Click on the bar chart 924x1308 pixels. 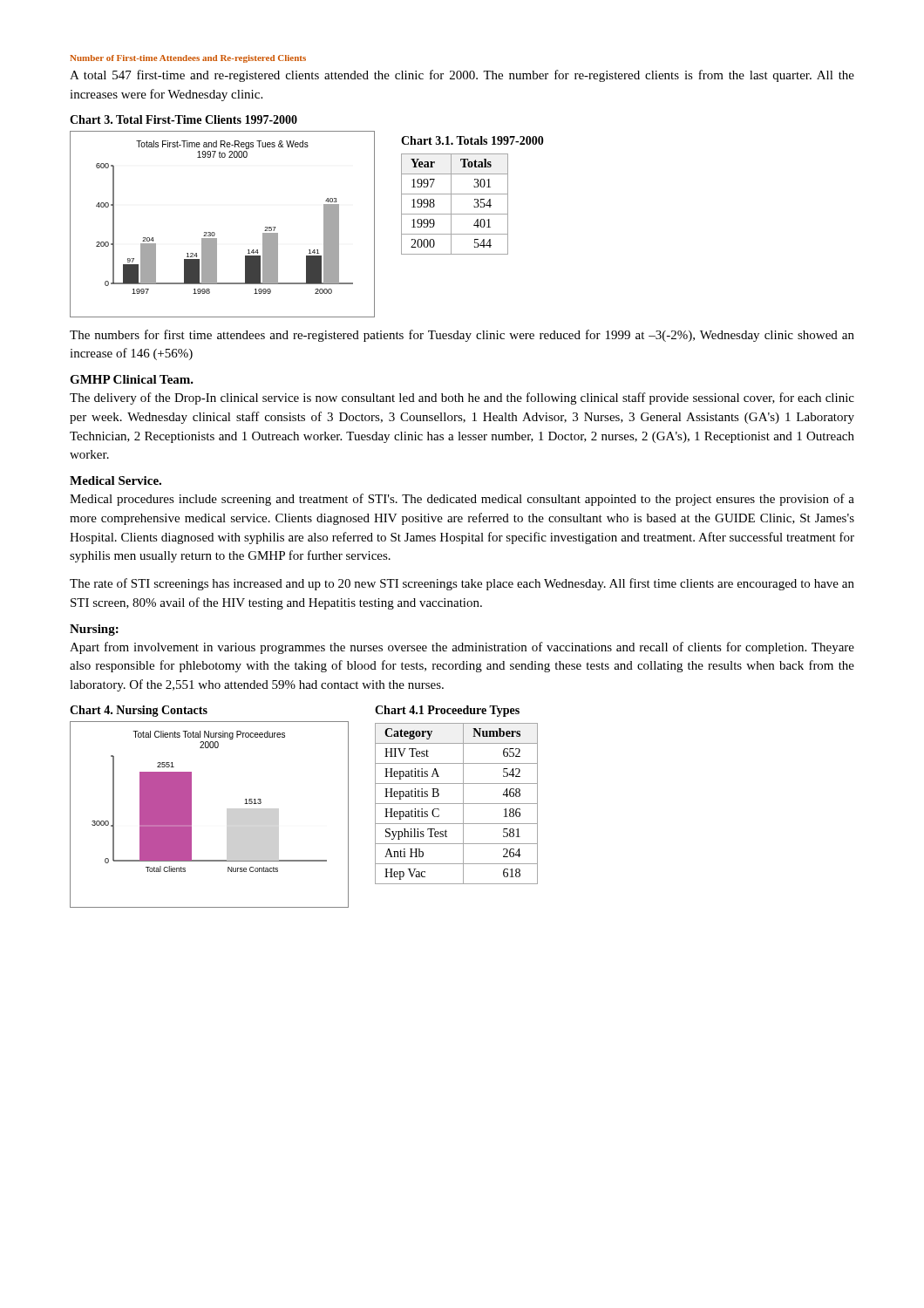tap(209, 814)
